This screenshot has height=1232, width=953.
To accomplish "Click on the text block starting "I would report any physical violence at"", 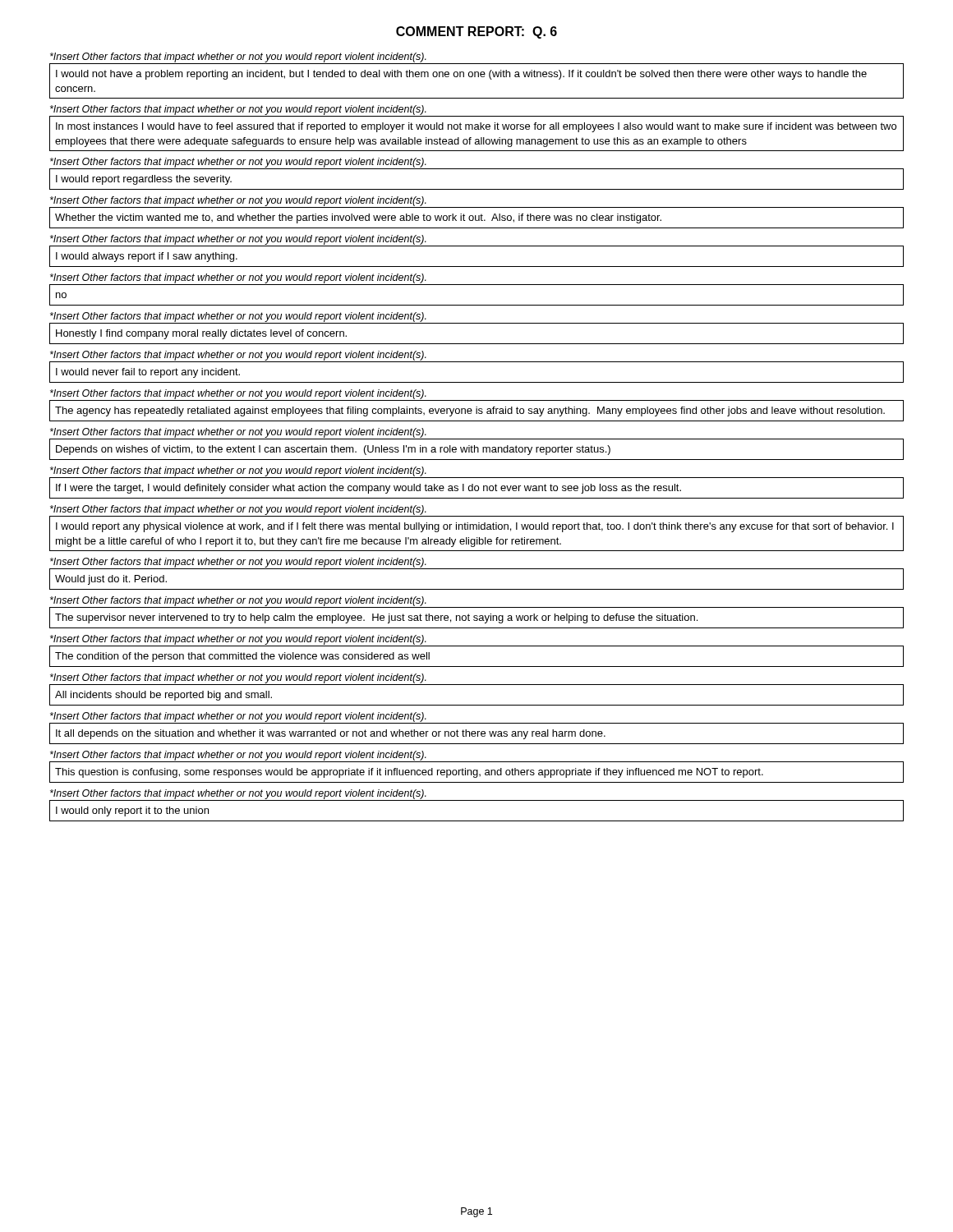I will (475, 533).
